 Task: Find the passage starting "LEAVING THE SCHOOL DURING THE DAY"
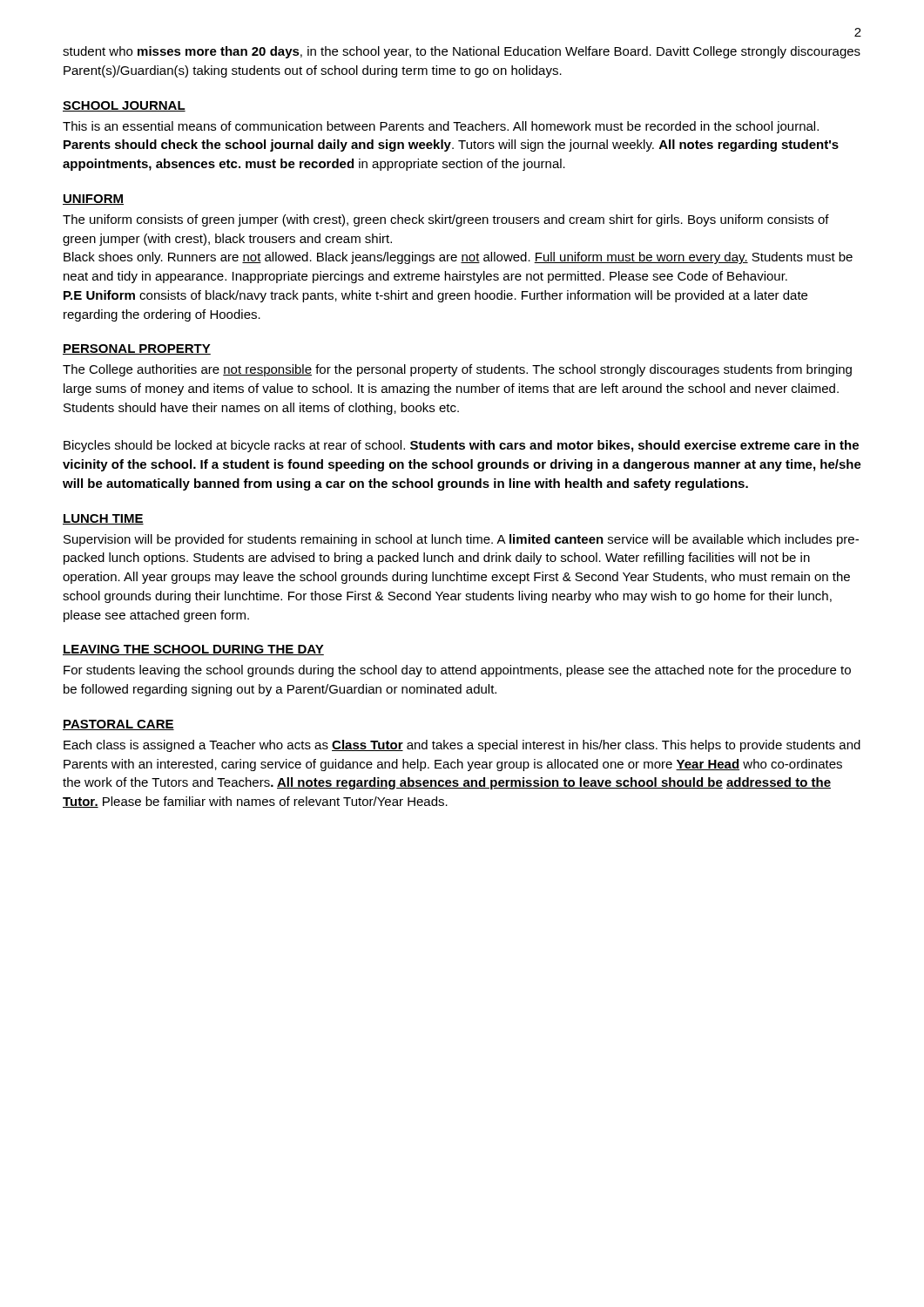click(x=193, y=649)
